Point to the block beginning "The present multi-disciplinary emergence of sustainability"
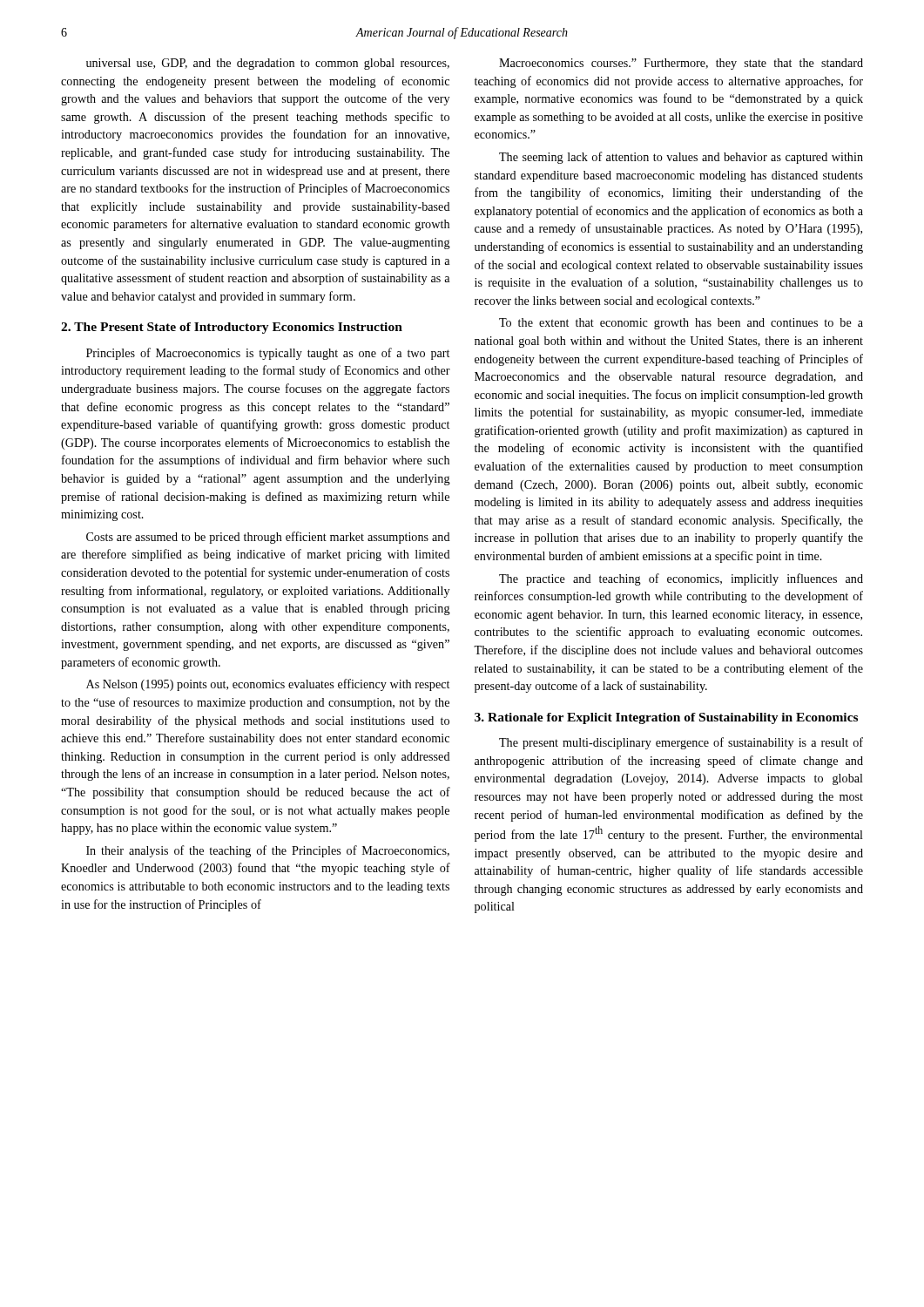Screen dimensions: 1307x924 coord(669,825)
